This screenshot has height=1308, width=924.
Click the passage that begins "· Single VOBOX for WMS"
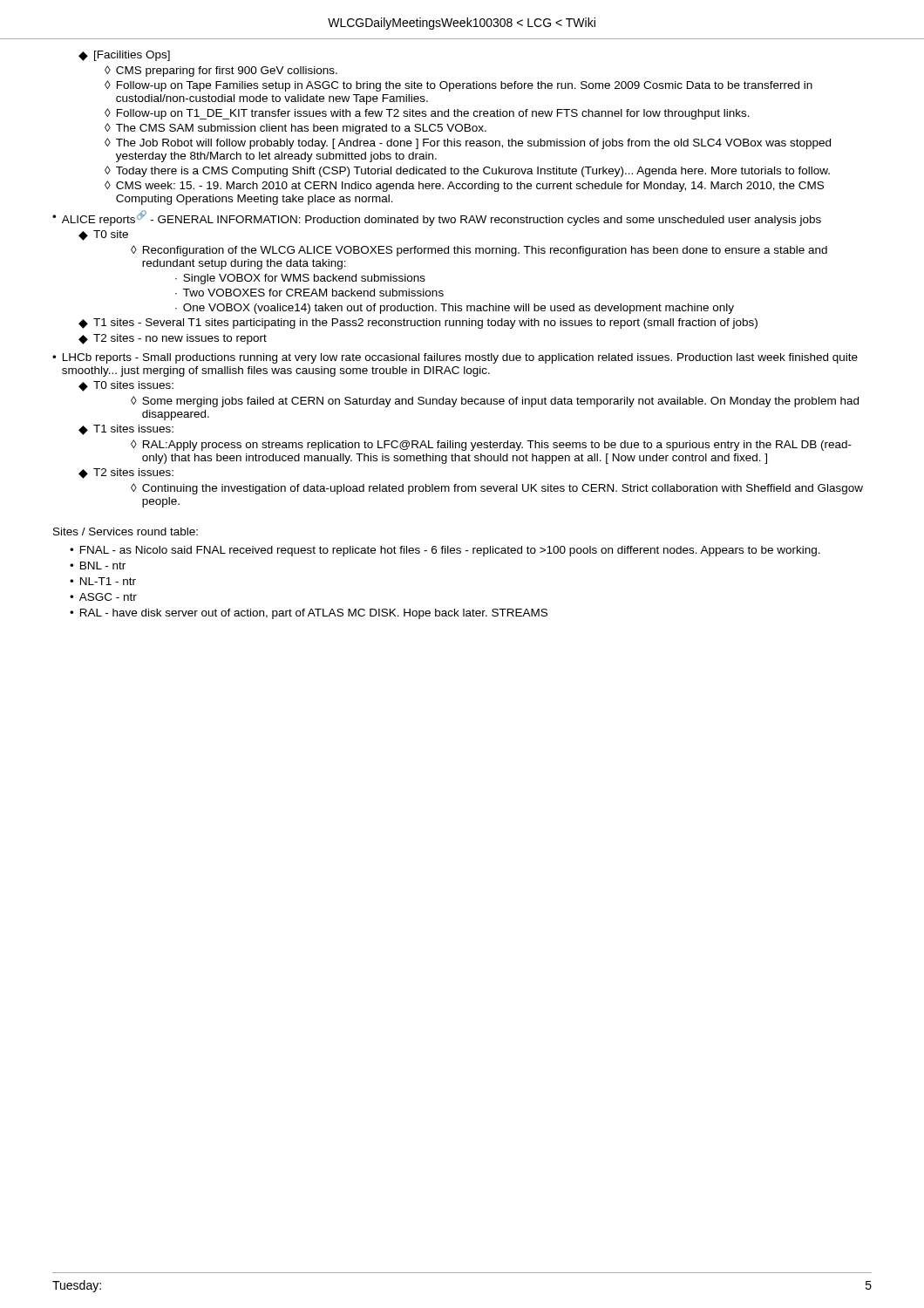point(300,277)
